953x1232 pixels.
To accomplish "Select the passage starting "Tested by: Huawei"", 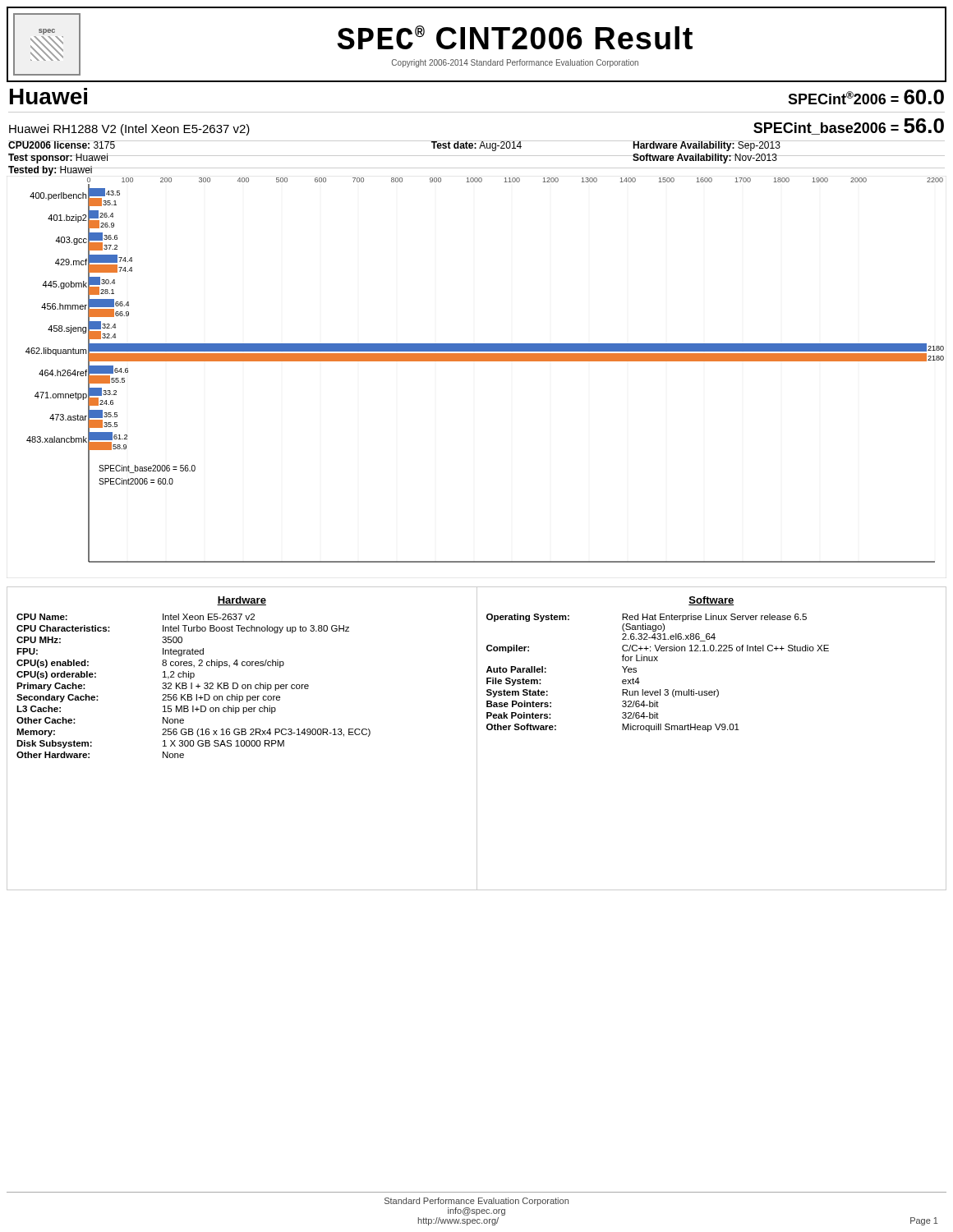I will point(50,170).
